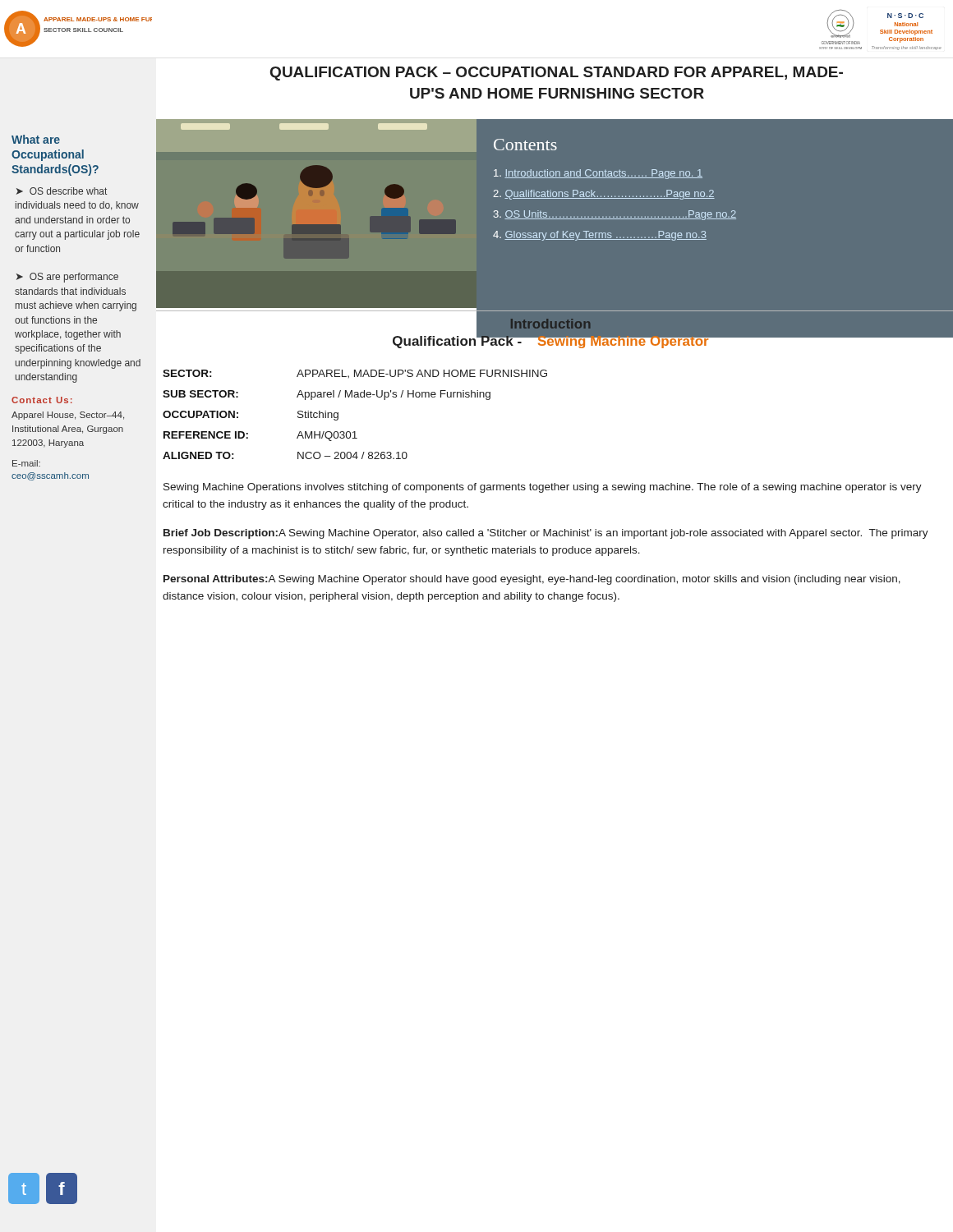The height and width of the screenshot is (1232, 953).
Task: Click on the block starting "What areOccupationalStandards(OS)?"
Action: 55,155
